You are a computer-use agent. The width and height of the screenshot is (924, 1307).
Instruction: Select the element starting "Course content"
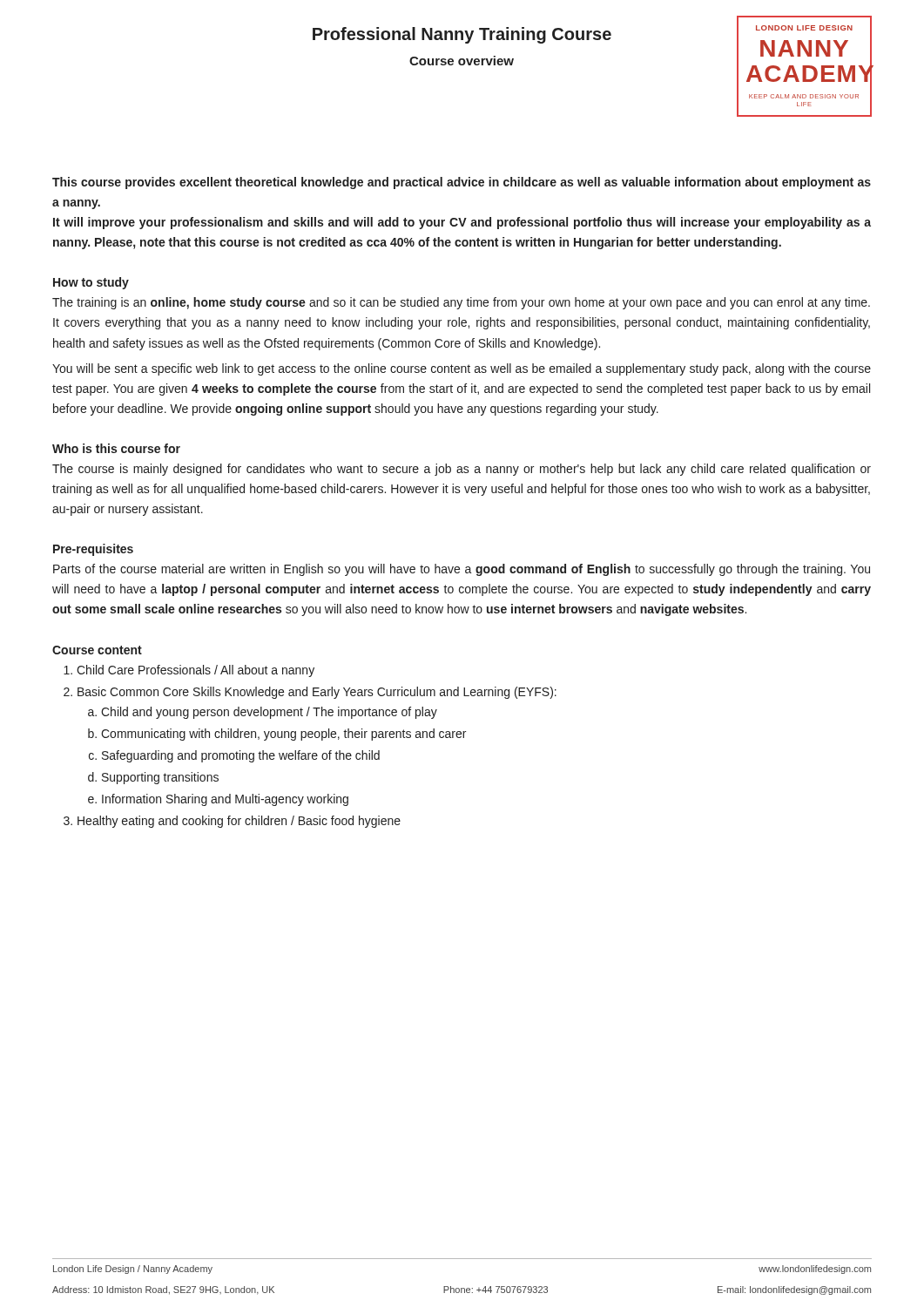point(97,650)
